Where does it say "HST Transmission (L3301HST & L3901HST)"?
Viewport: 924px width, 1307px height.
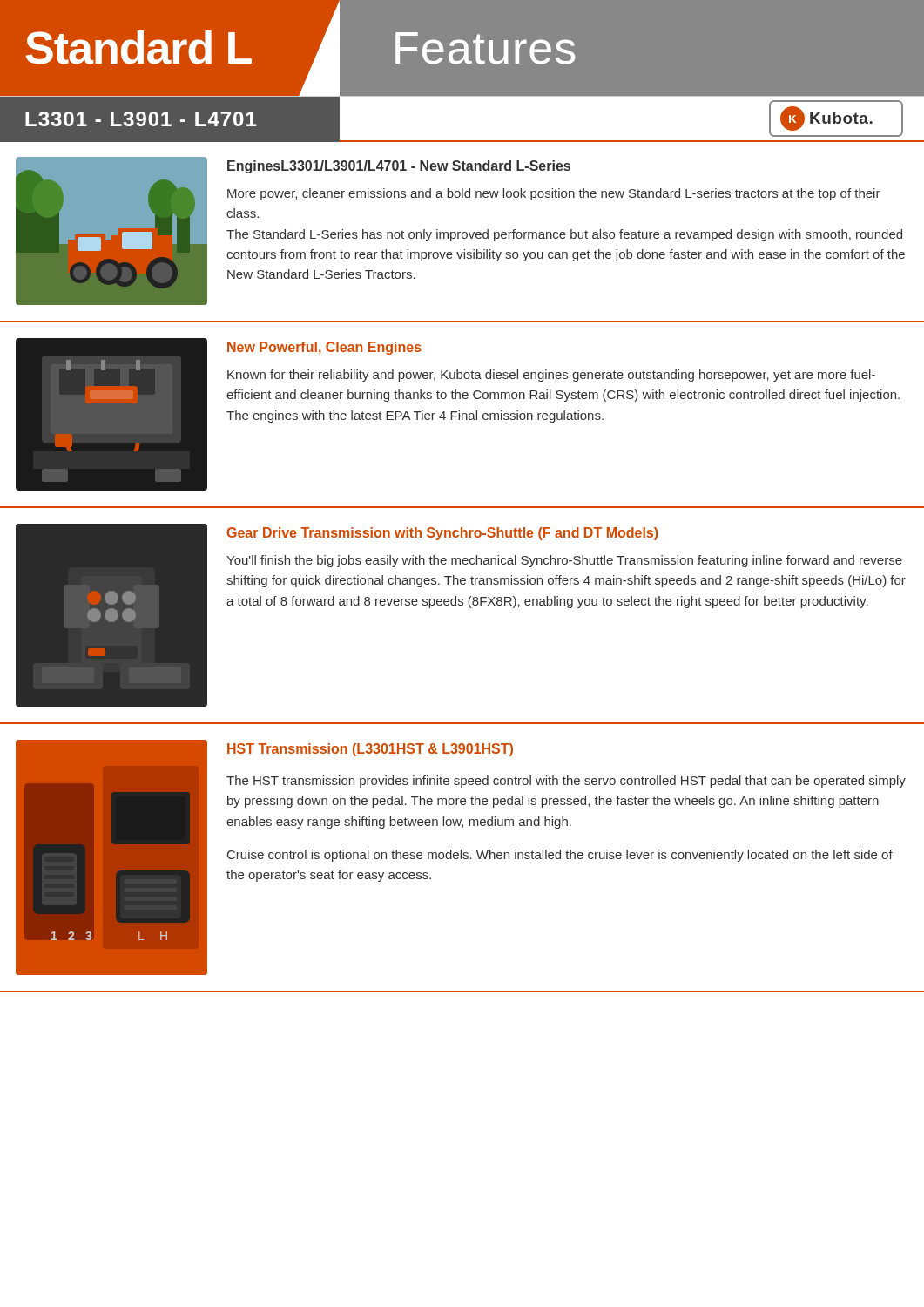pos(370,749)
